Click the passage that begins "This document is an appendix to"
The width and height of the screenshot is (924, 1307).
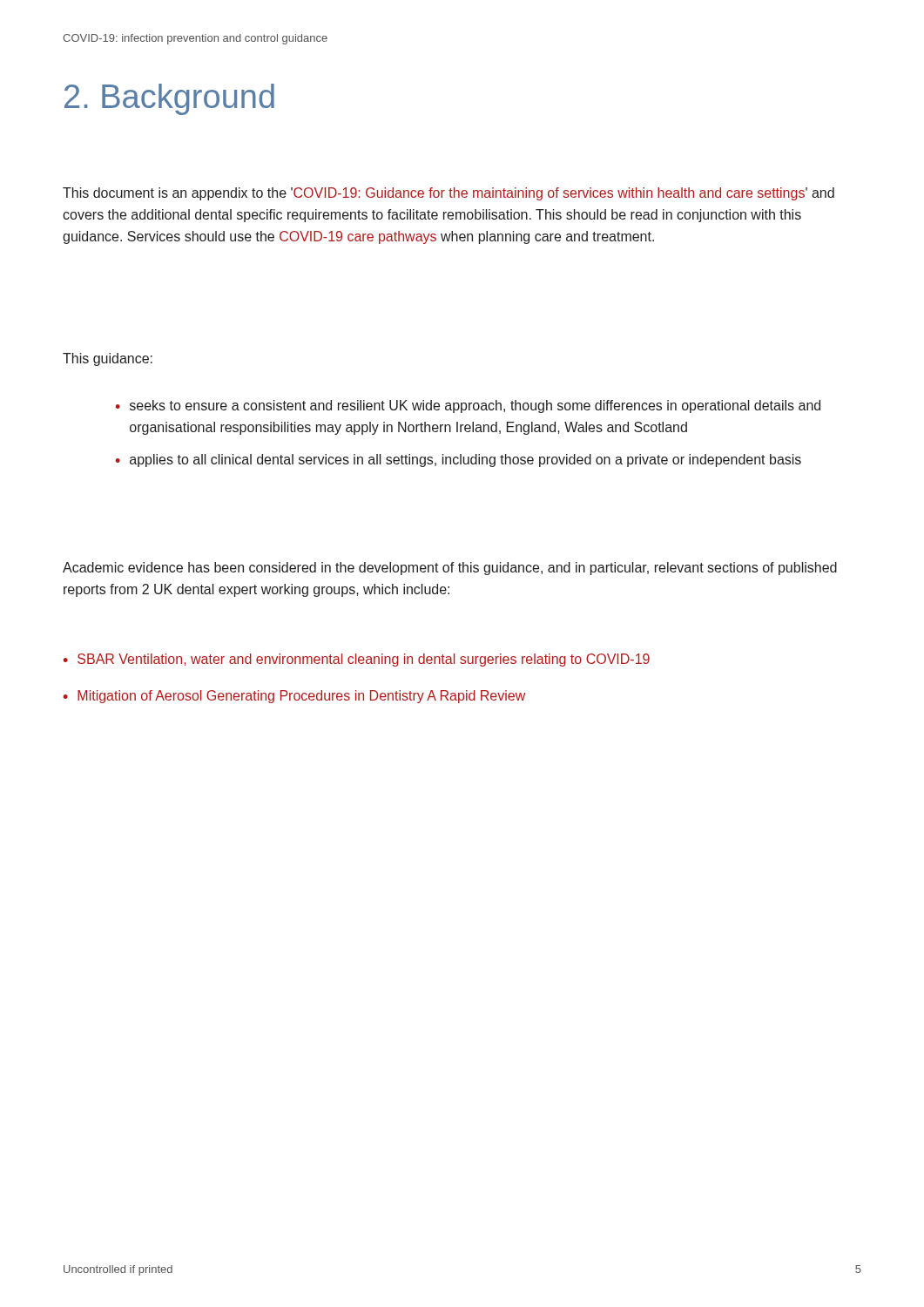point(449,215)
